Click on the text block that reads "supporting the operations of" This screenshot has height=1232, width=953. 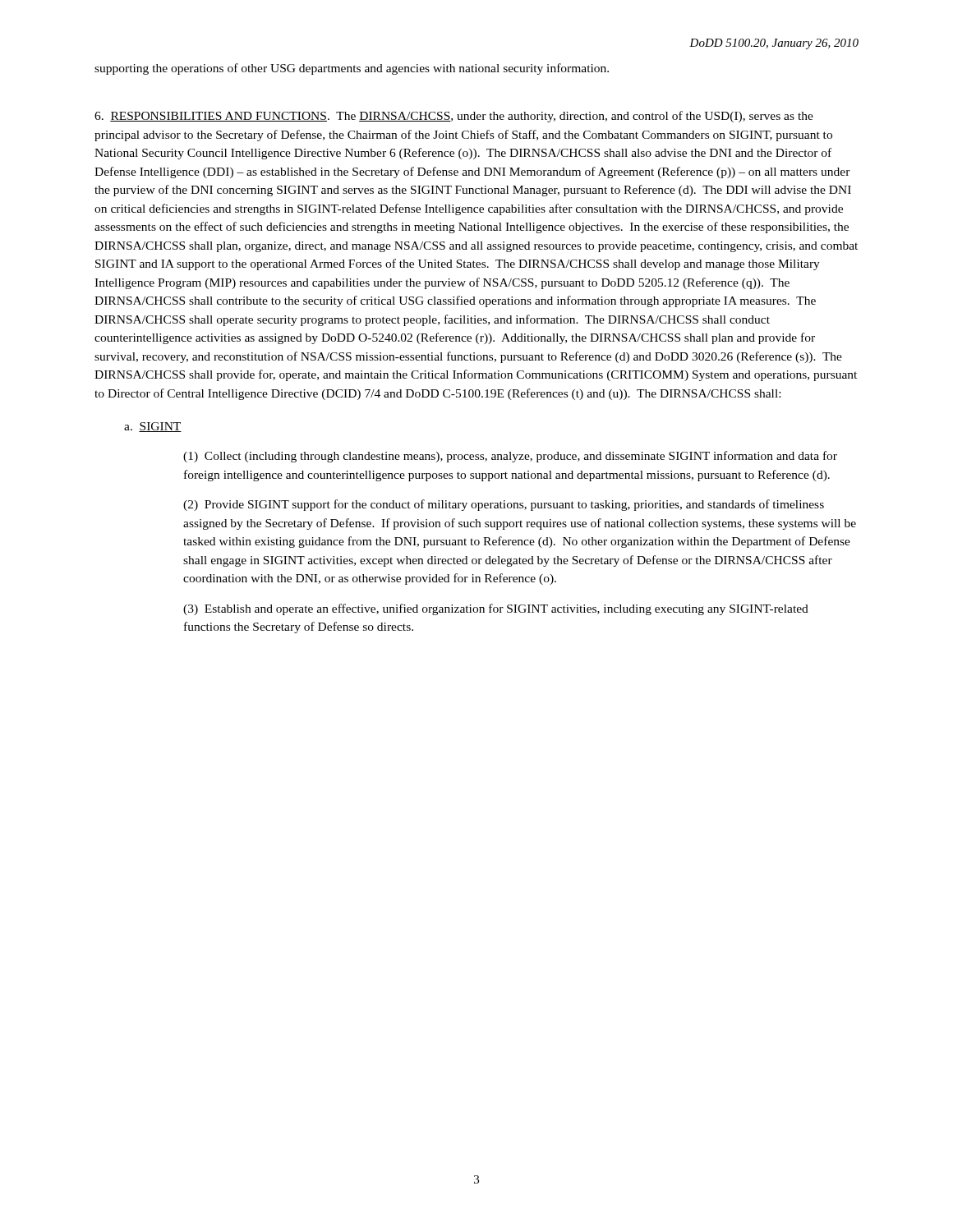click(x=352, y=68)
